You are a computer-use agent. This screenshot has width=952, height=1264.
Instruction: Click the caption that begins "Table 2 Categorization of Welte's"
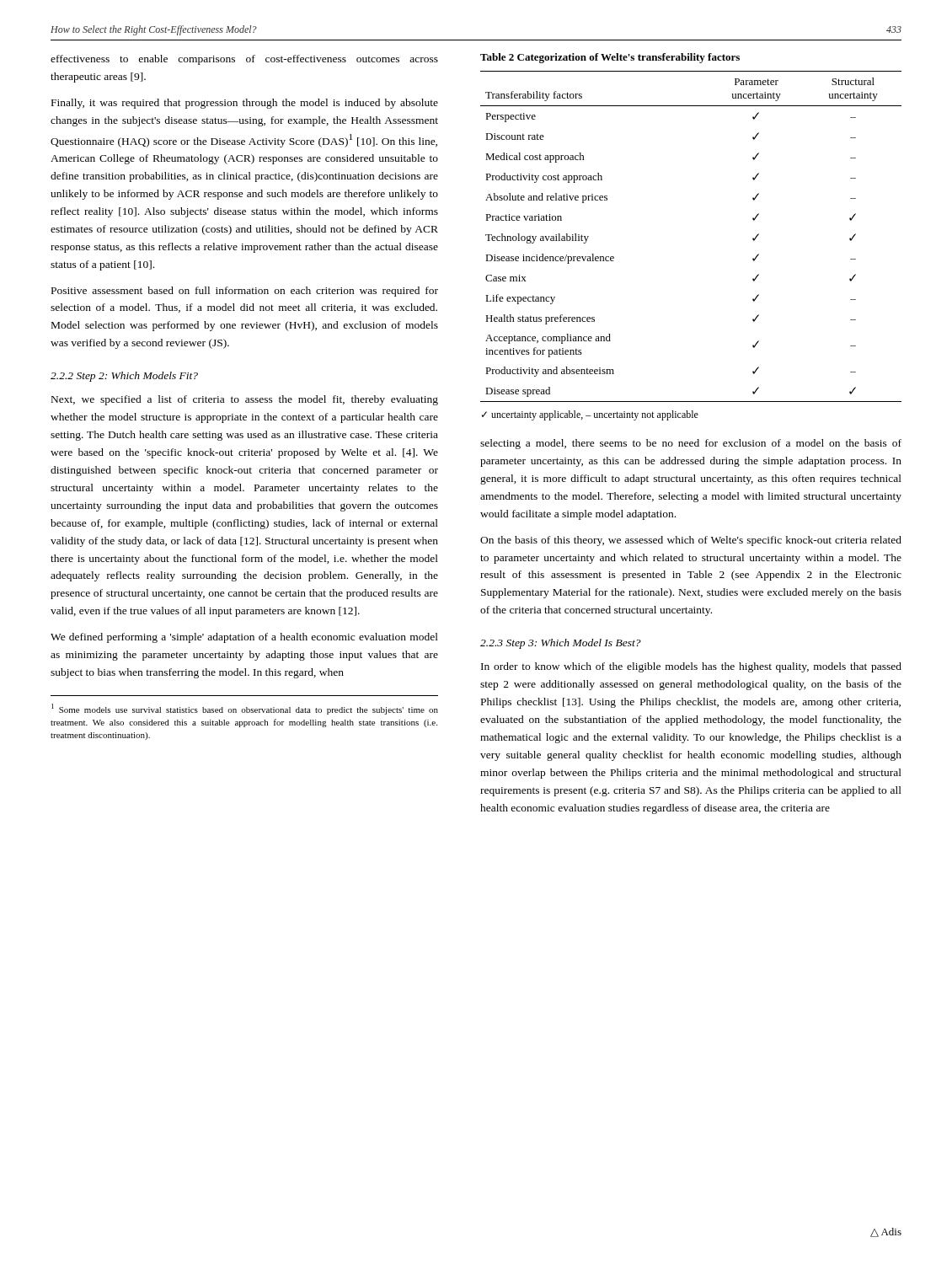(610, 57)
